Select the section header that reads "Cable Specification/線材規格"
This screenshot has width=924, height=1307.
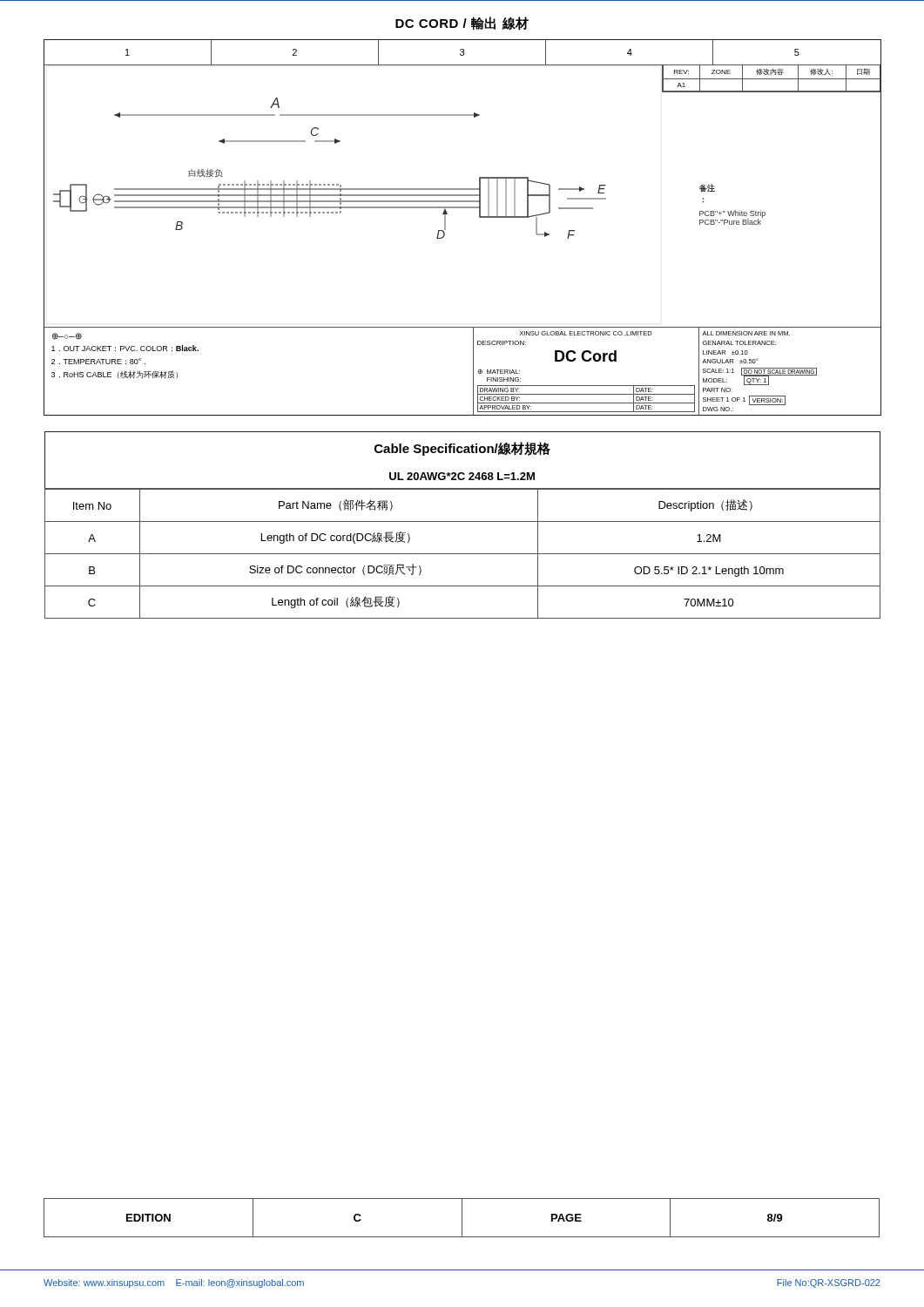(462, 448)
